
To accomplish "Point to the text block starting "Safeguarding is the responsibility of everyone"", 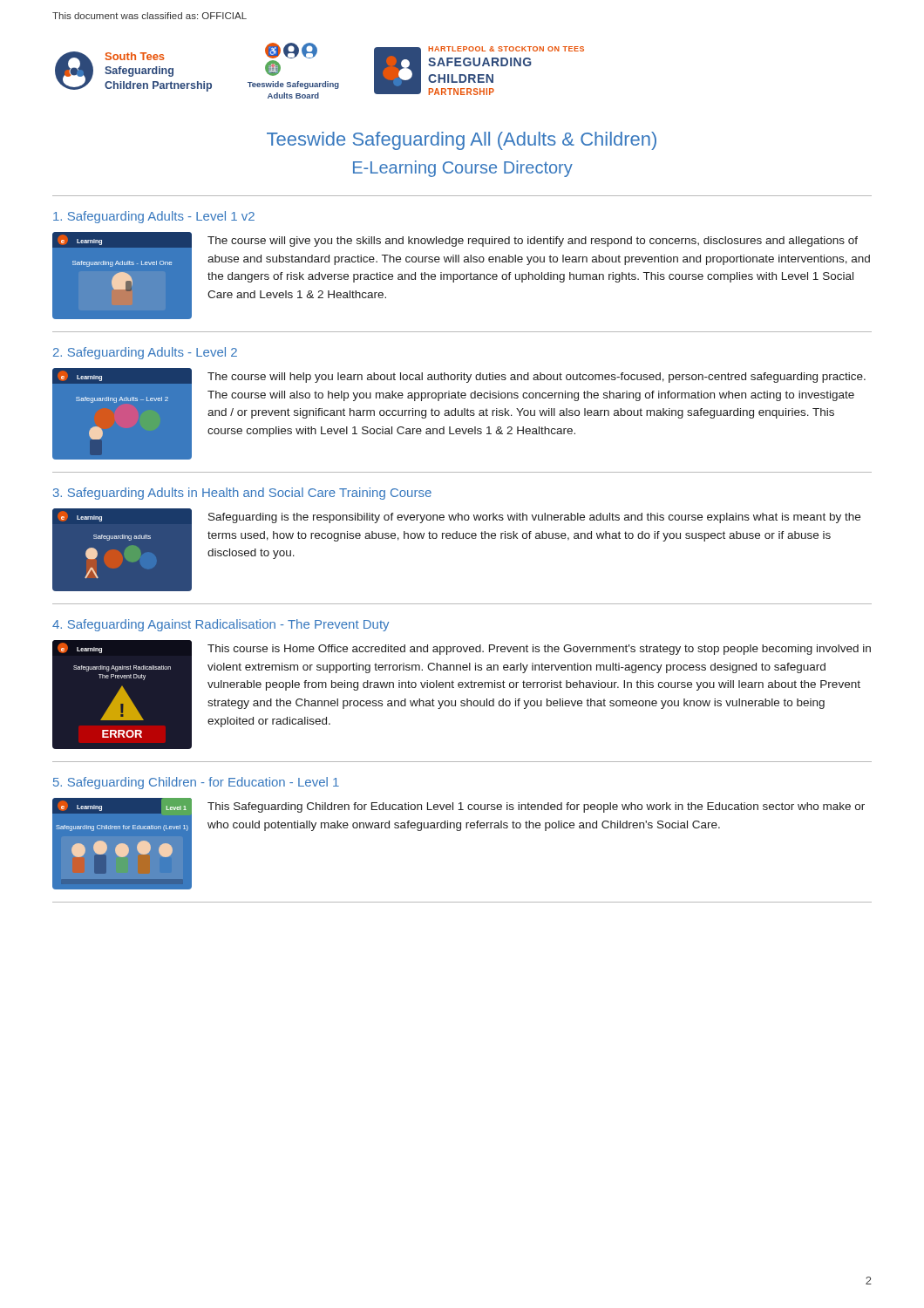I will point(534,535).
